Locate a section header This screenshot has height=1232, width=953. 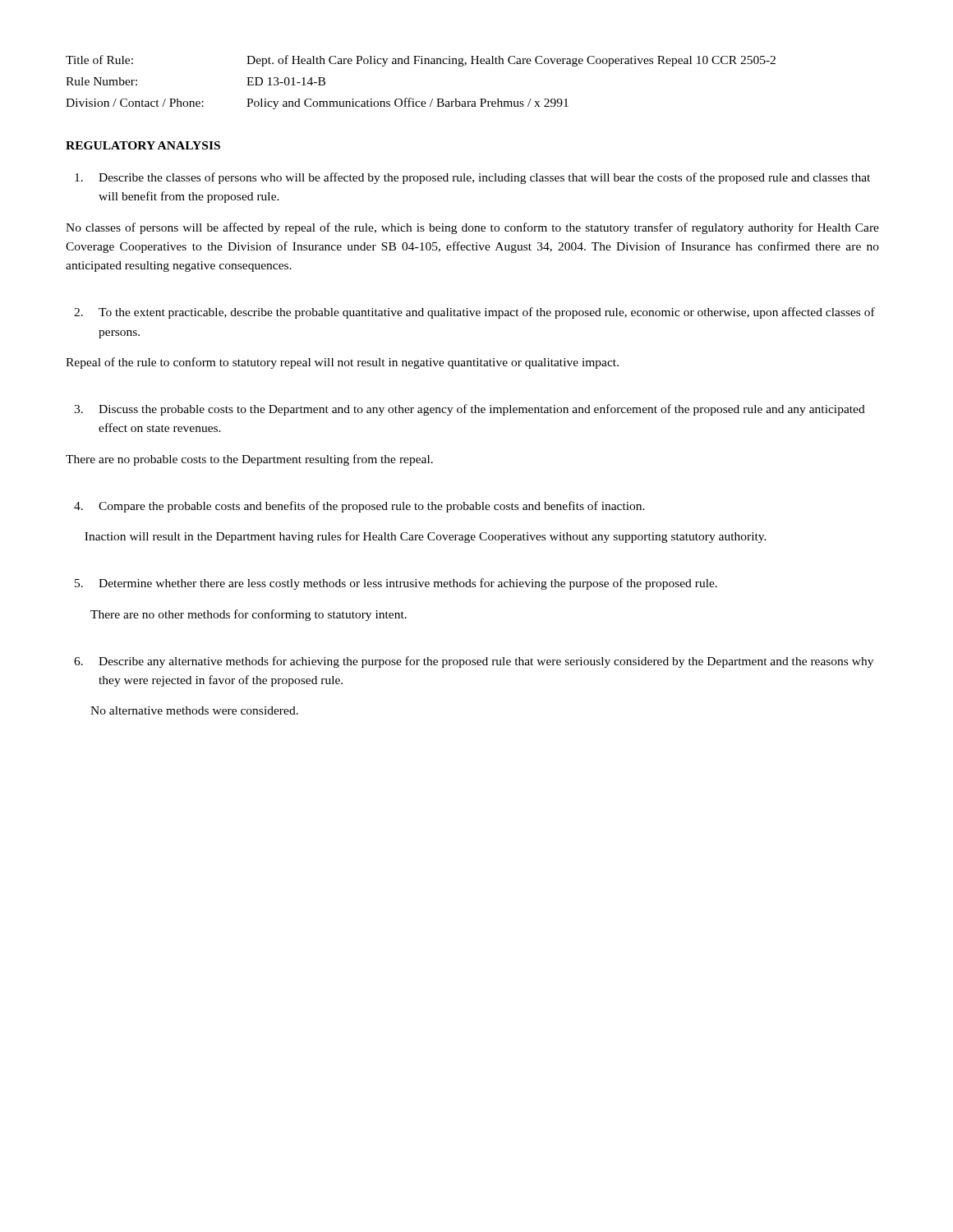pos(143,145)
